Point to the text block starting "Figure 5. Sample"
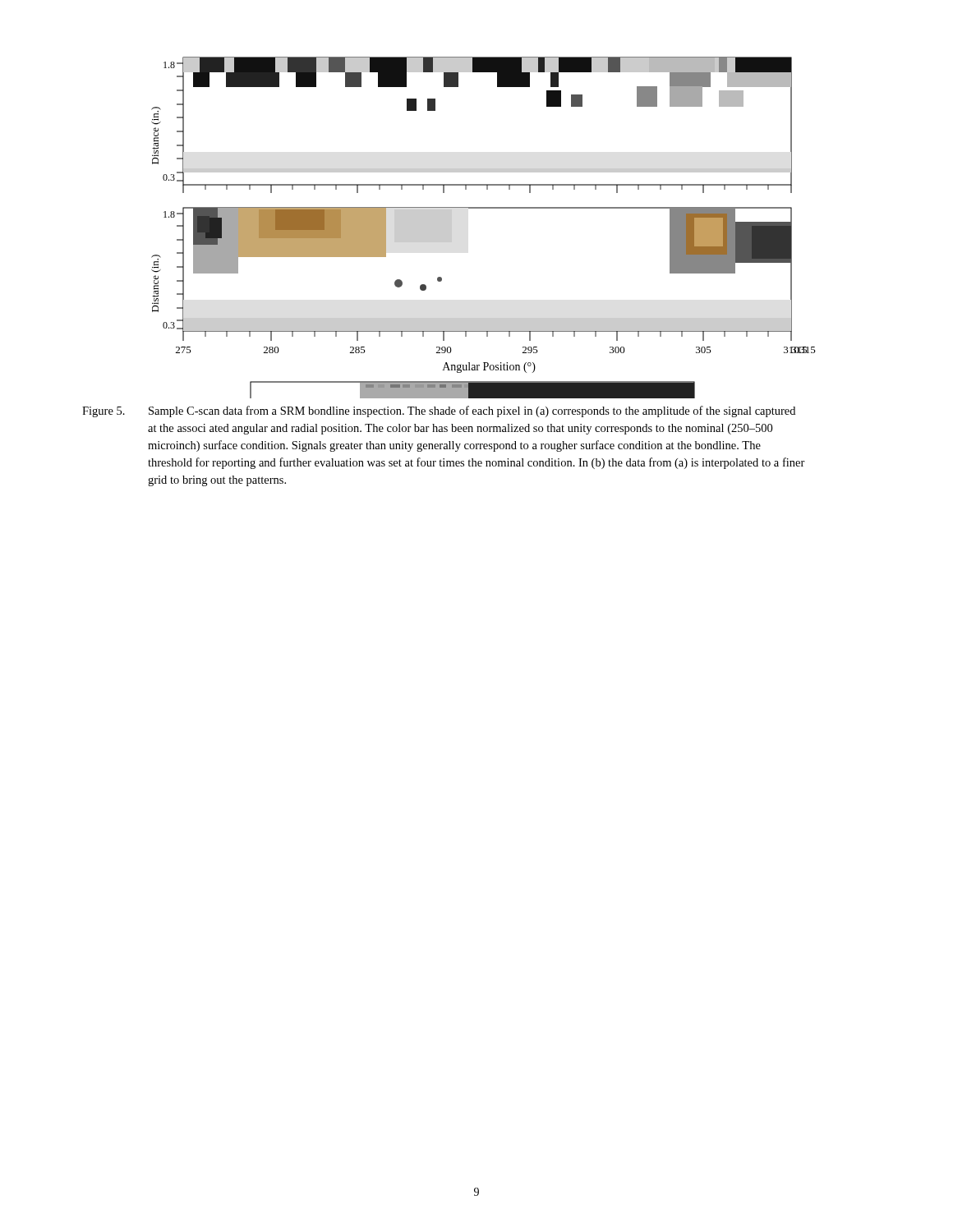 (444, 446)
